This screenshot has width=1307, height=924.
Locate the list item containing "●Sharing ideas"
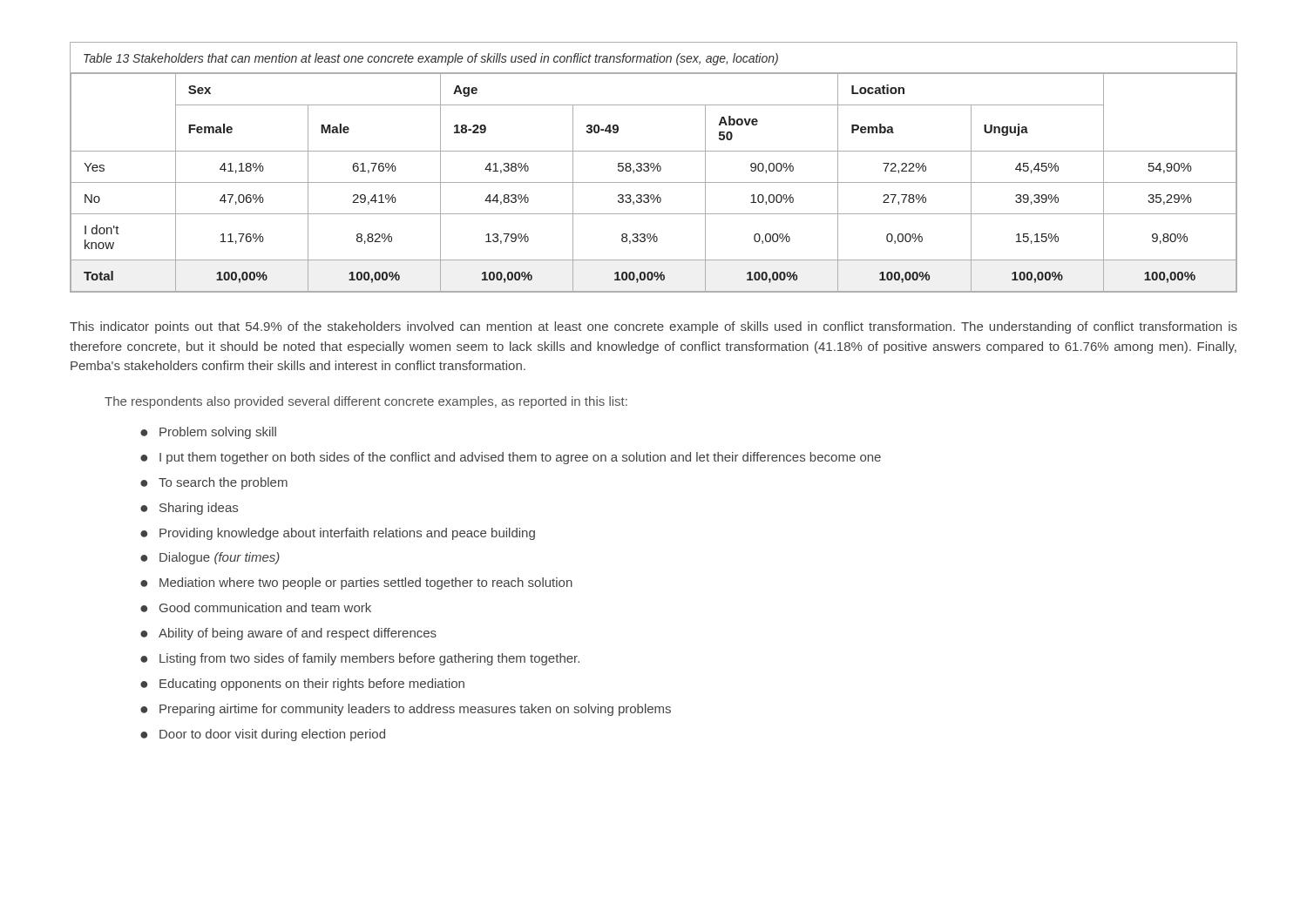coord(189,509)
